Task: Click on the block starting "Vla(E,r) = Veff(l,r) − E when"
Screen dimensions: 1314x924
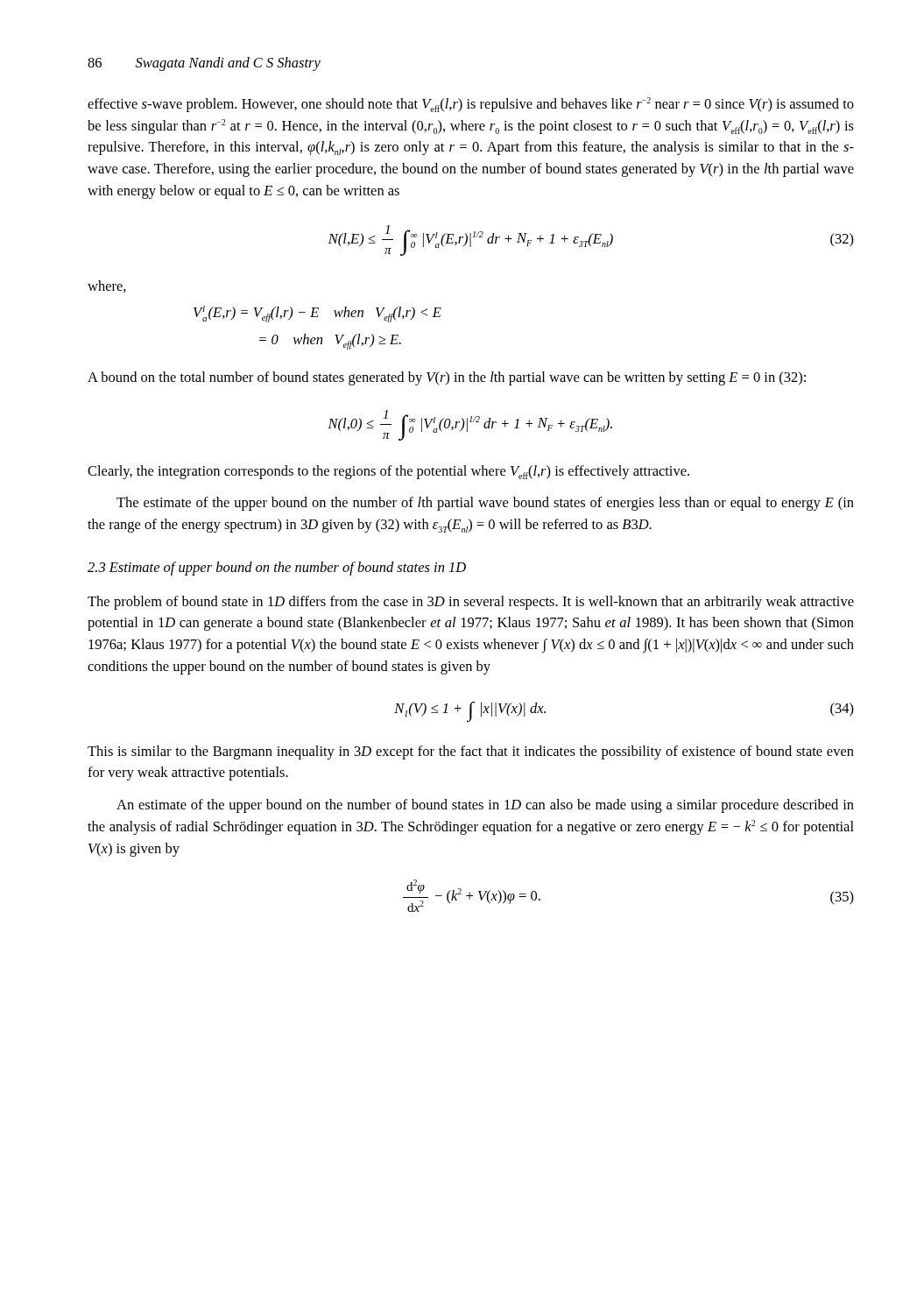Action: tap(317, 314)
